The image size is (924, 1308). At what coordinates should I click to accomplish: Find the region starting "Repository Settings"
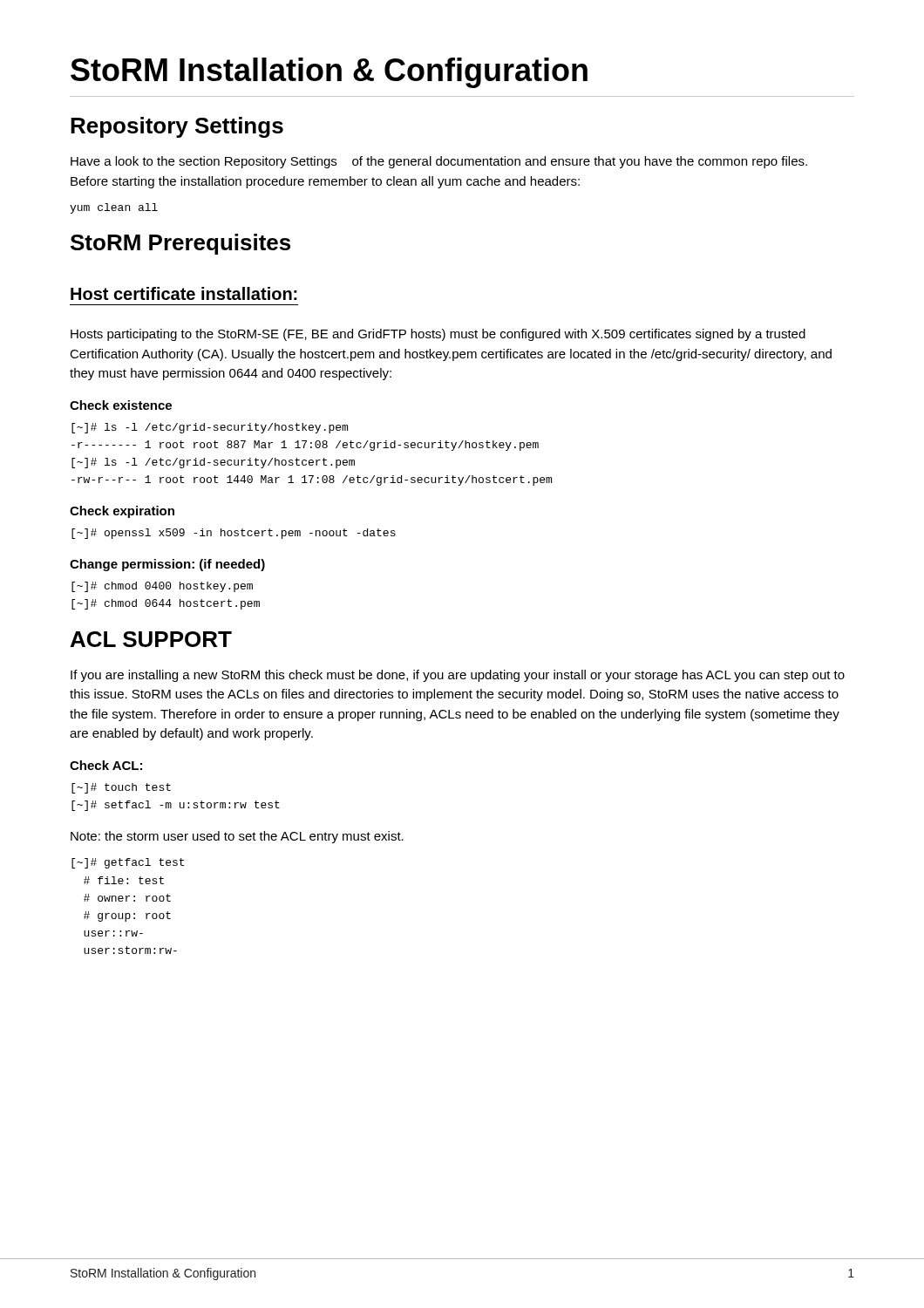tap(177, 127)
